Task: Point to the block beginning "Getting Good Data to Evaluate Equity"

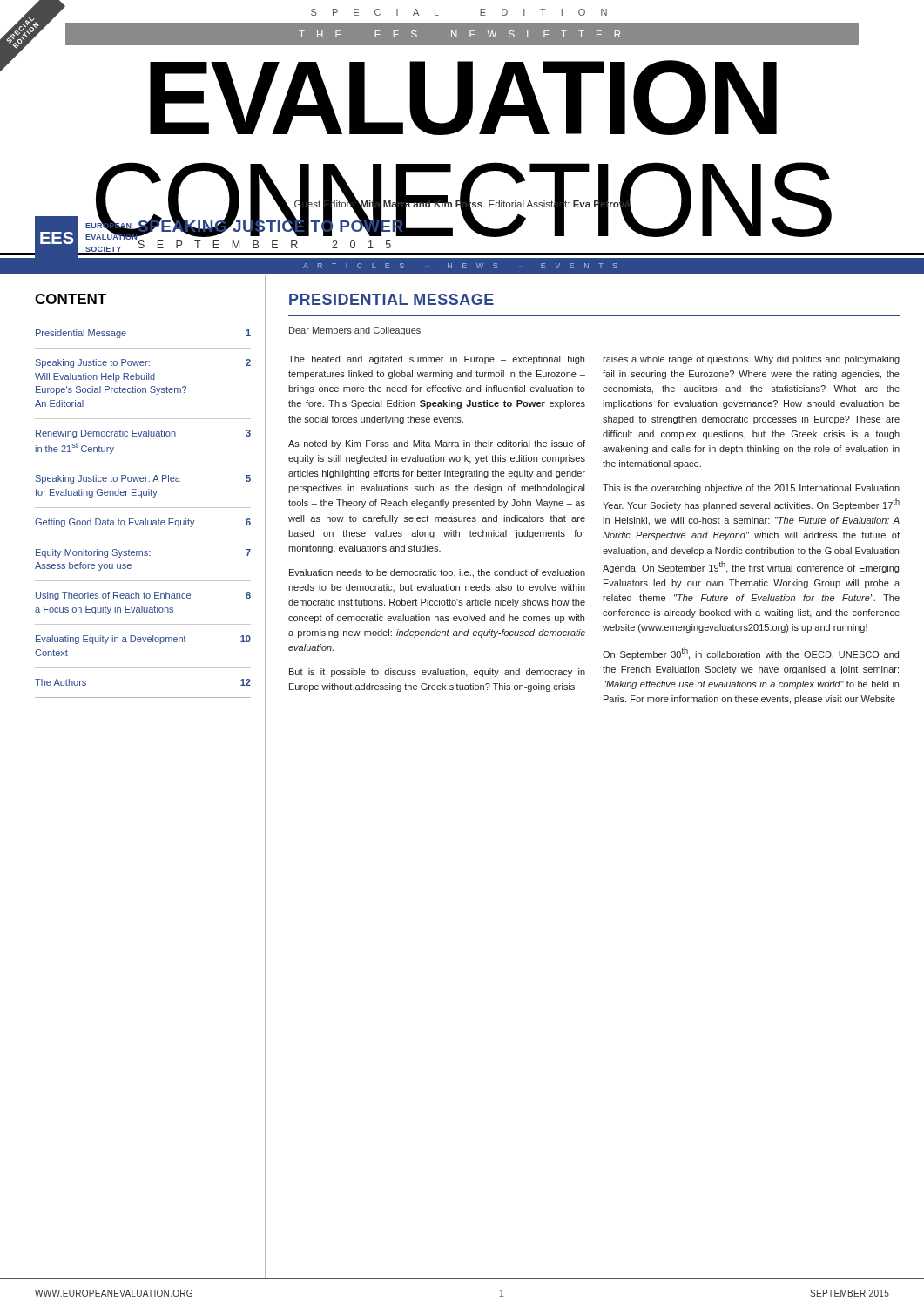Action: click(x=143, y=523)
